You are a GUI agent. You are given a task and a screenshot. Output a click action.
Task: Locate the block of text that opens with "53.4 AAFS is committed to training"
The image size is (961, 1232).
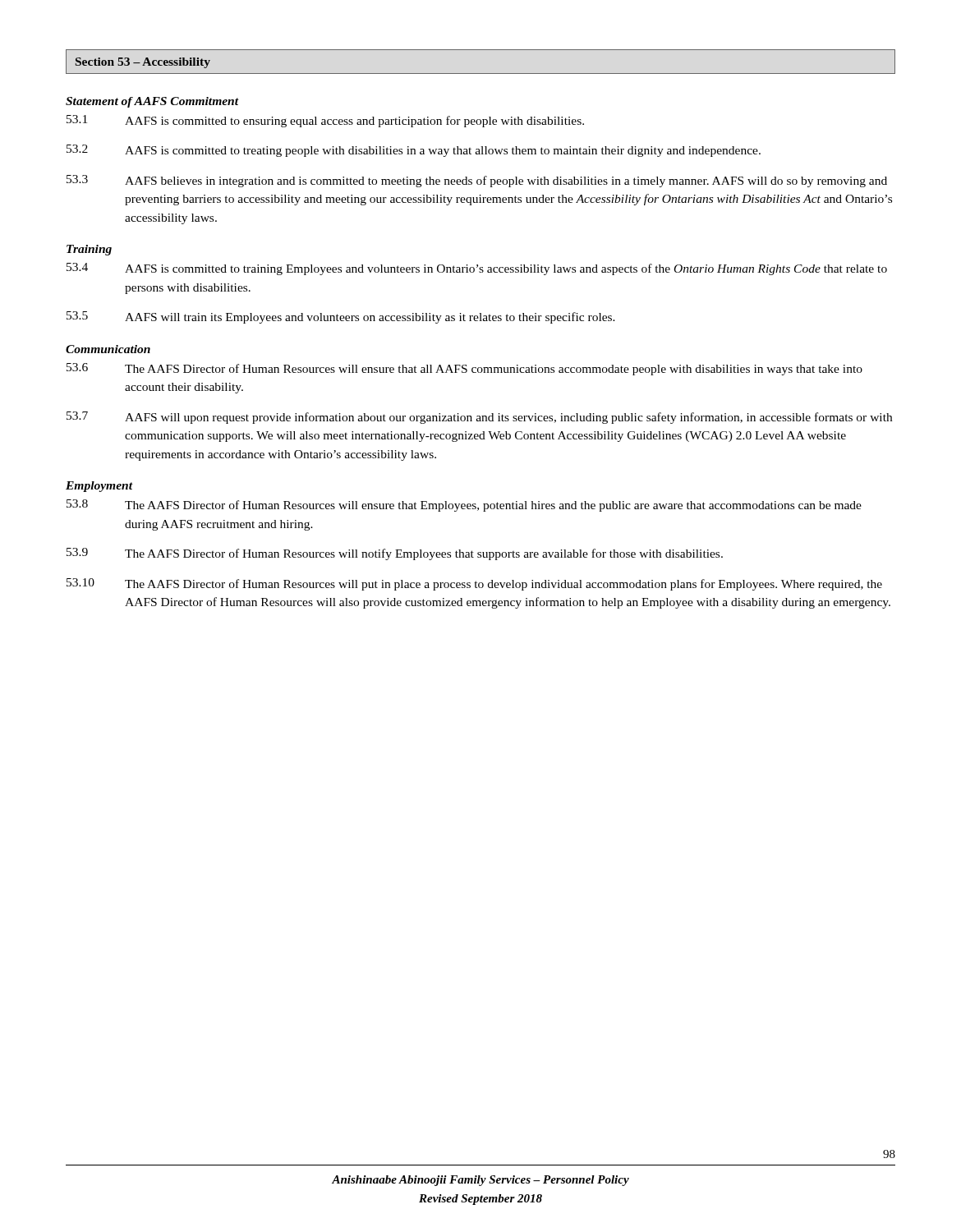click(x=480, y=278)
